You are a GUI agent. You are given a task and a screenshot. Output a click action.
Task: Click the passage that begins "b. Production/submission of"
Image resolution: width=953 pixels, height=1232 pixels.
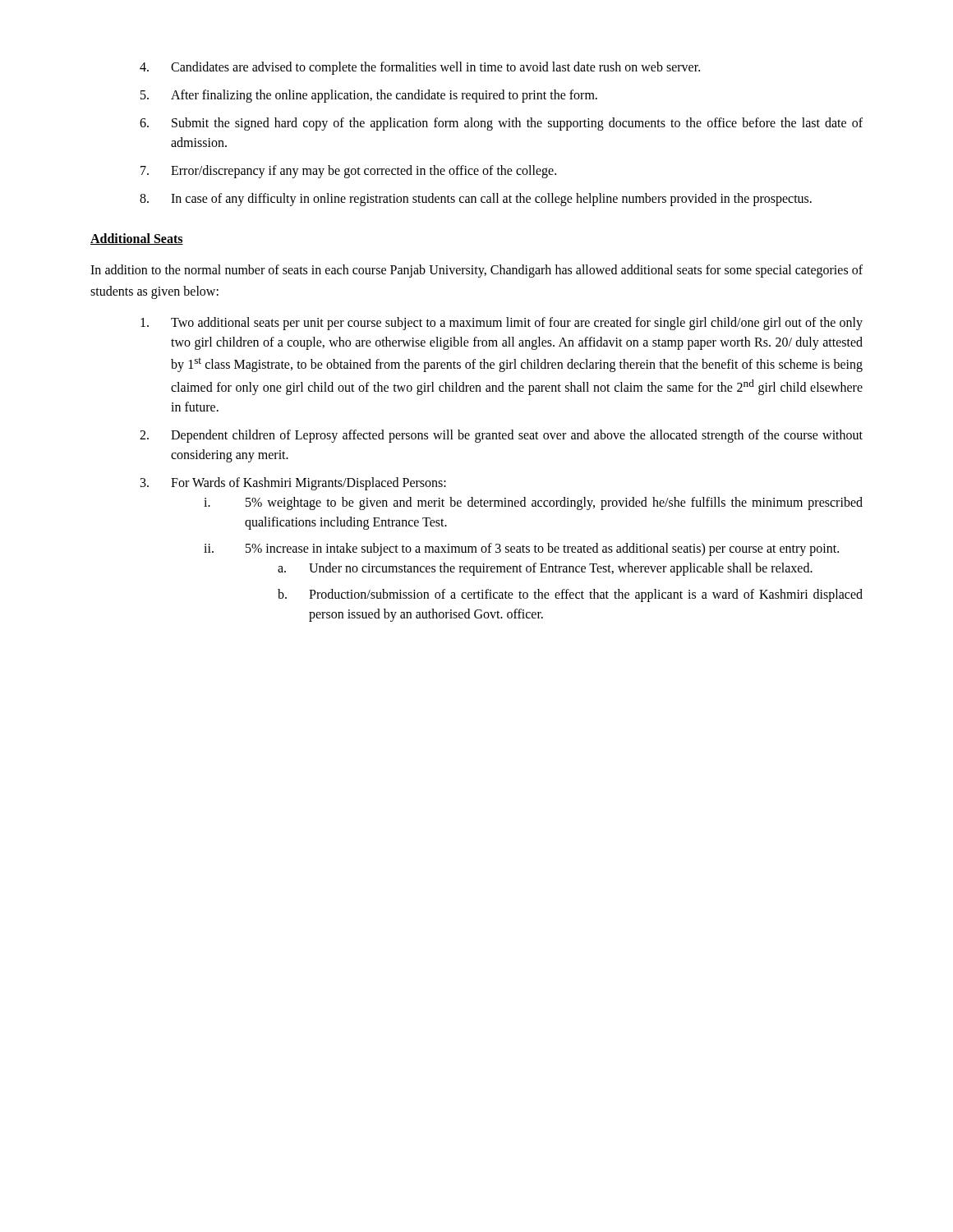tap(570, 604)
